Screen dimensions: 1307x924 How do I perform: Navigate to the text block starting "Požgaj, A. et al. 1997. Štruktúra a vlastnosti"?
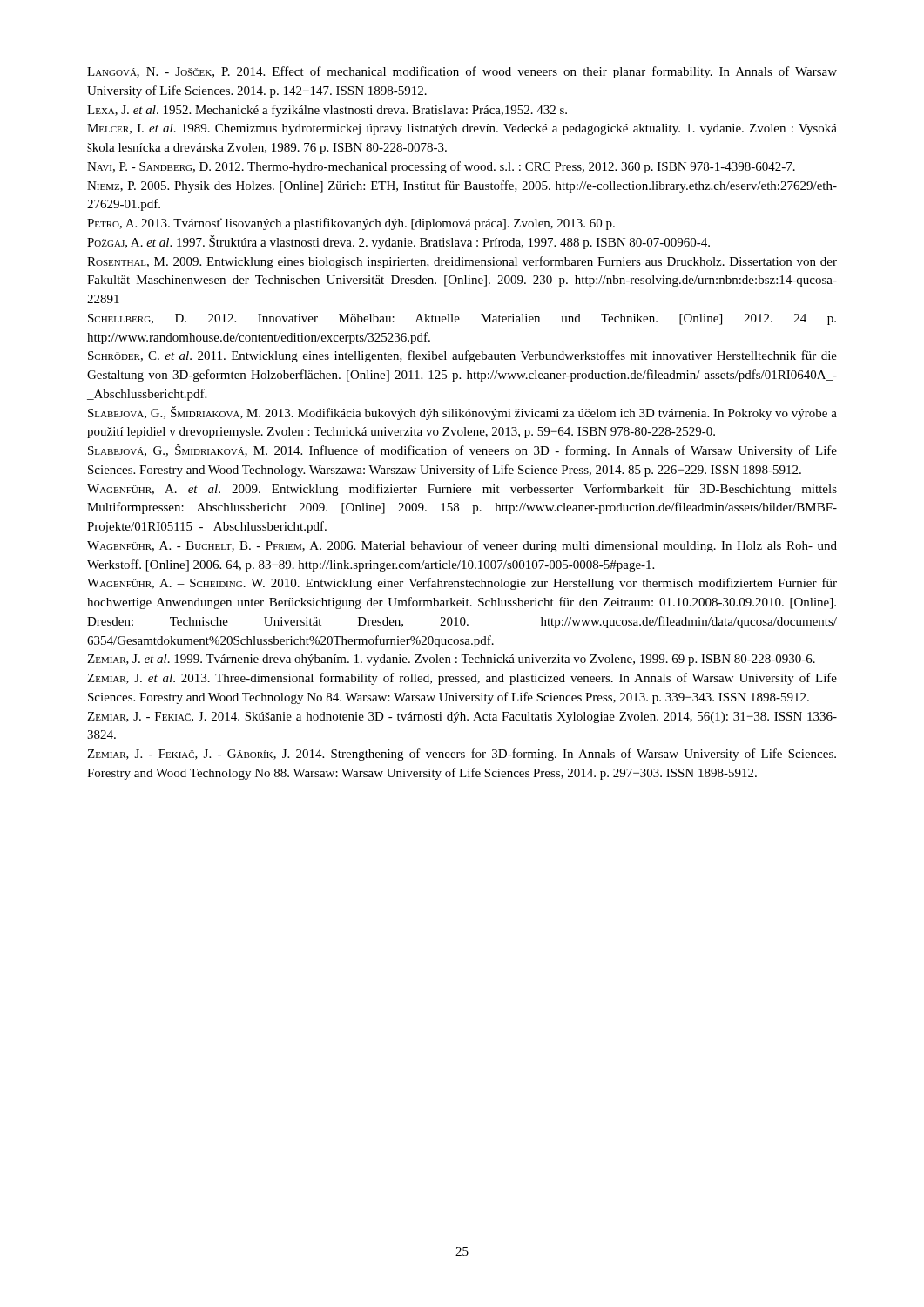click(x=399, y=242)
